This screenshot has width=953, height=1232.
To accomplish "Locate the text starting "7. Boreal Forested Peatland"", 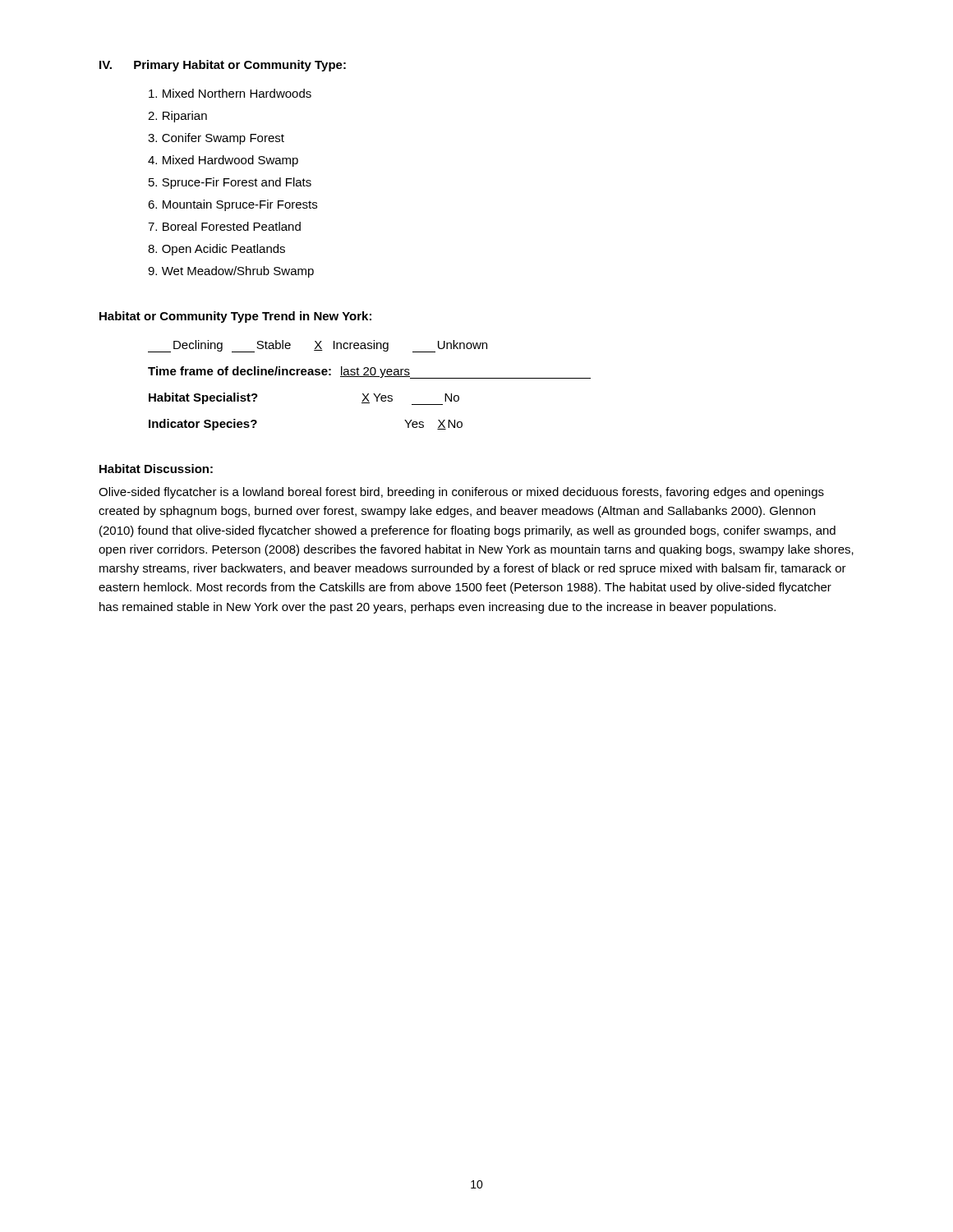I will pyautogui.click(x=225, y=226).
